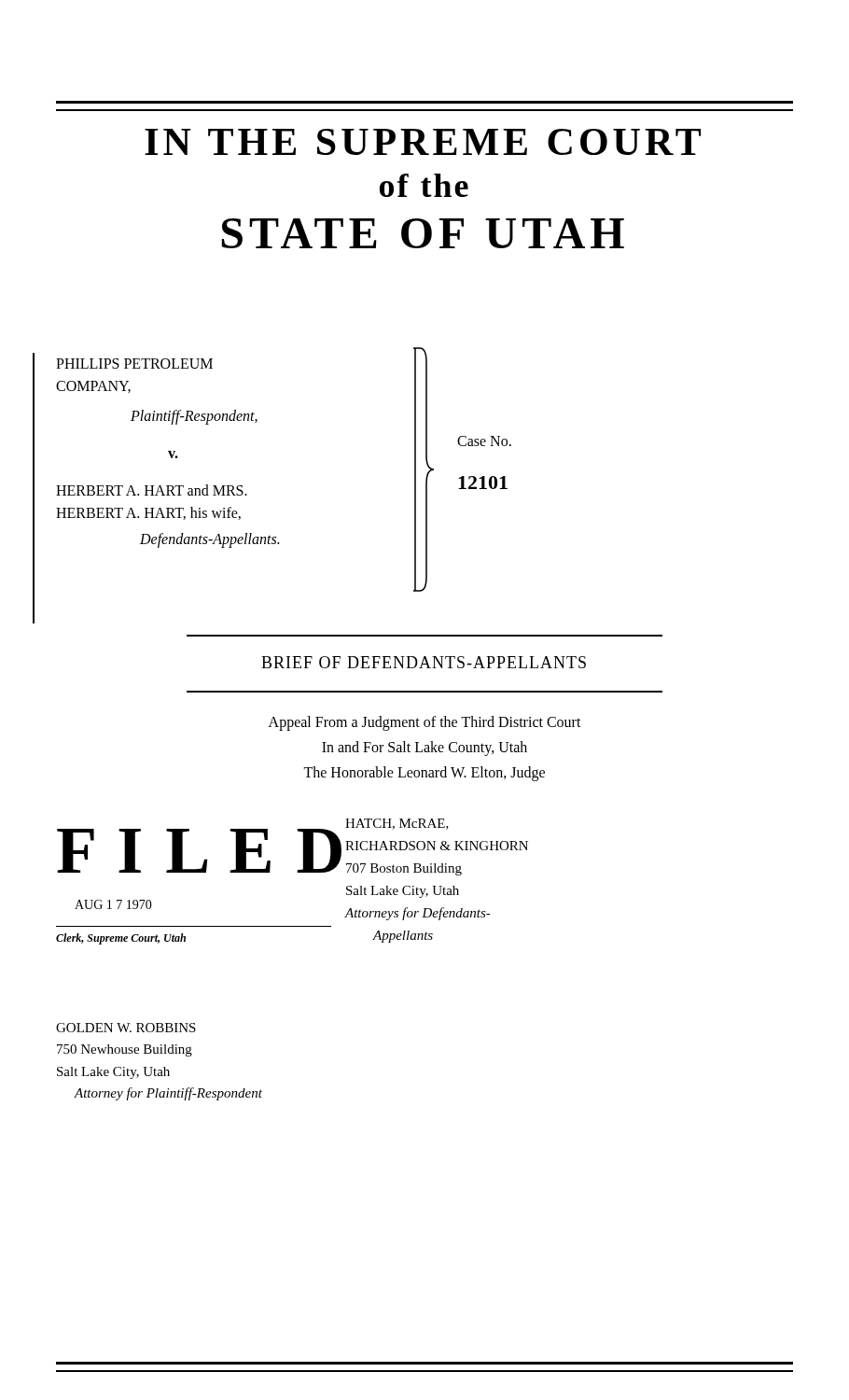Image resolution: width=849 pixels, height=1400 pixels.
Task: Navigate to the element starting "Appeal From a Judgment of the Third"
Action: point(424,747)
